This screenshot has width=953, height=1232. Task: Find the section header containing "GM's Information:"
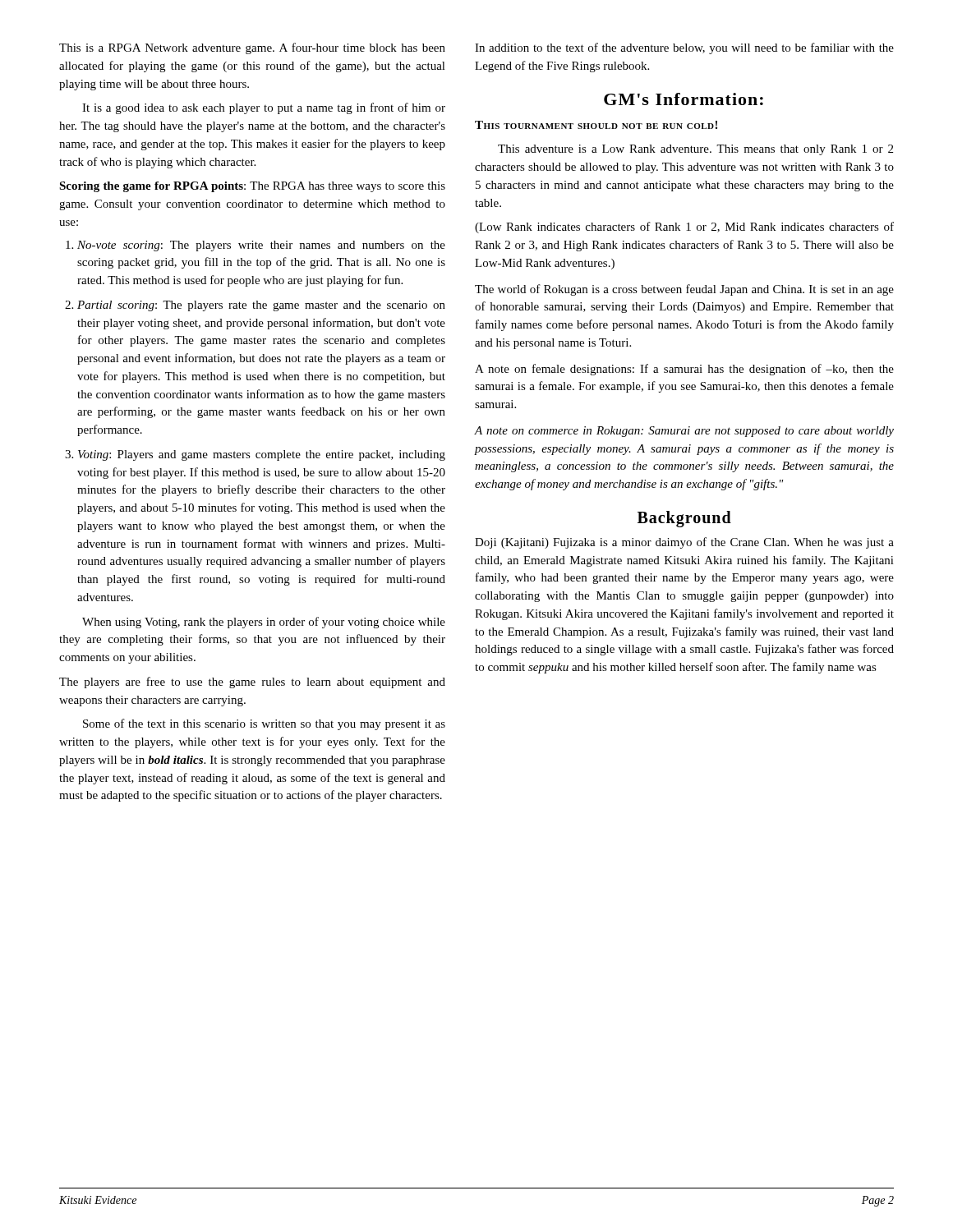click(684, 99)
